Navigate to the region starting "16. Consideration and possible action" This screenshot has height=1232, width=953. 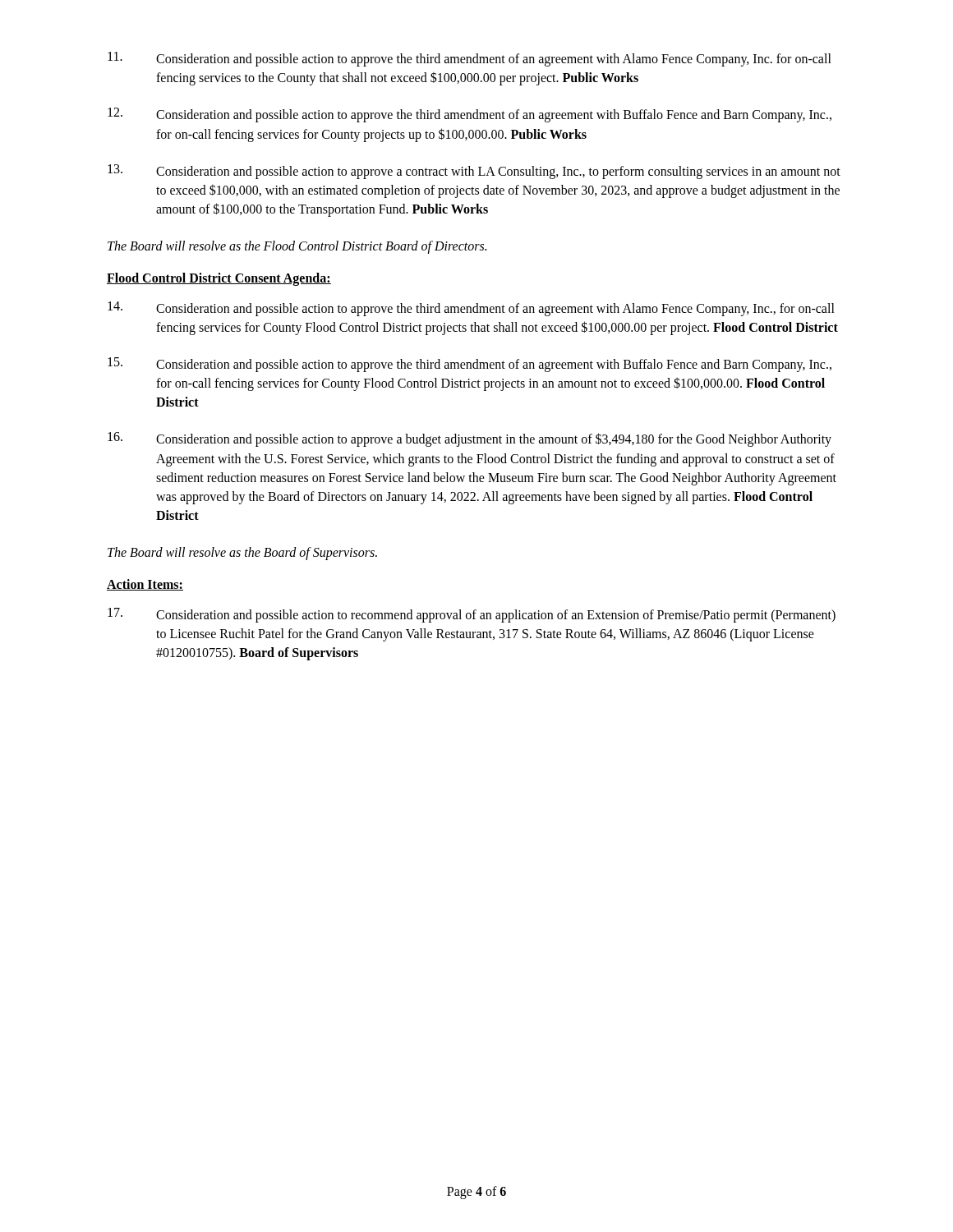click(476, 478)
